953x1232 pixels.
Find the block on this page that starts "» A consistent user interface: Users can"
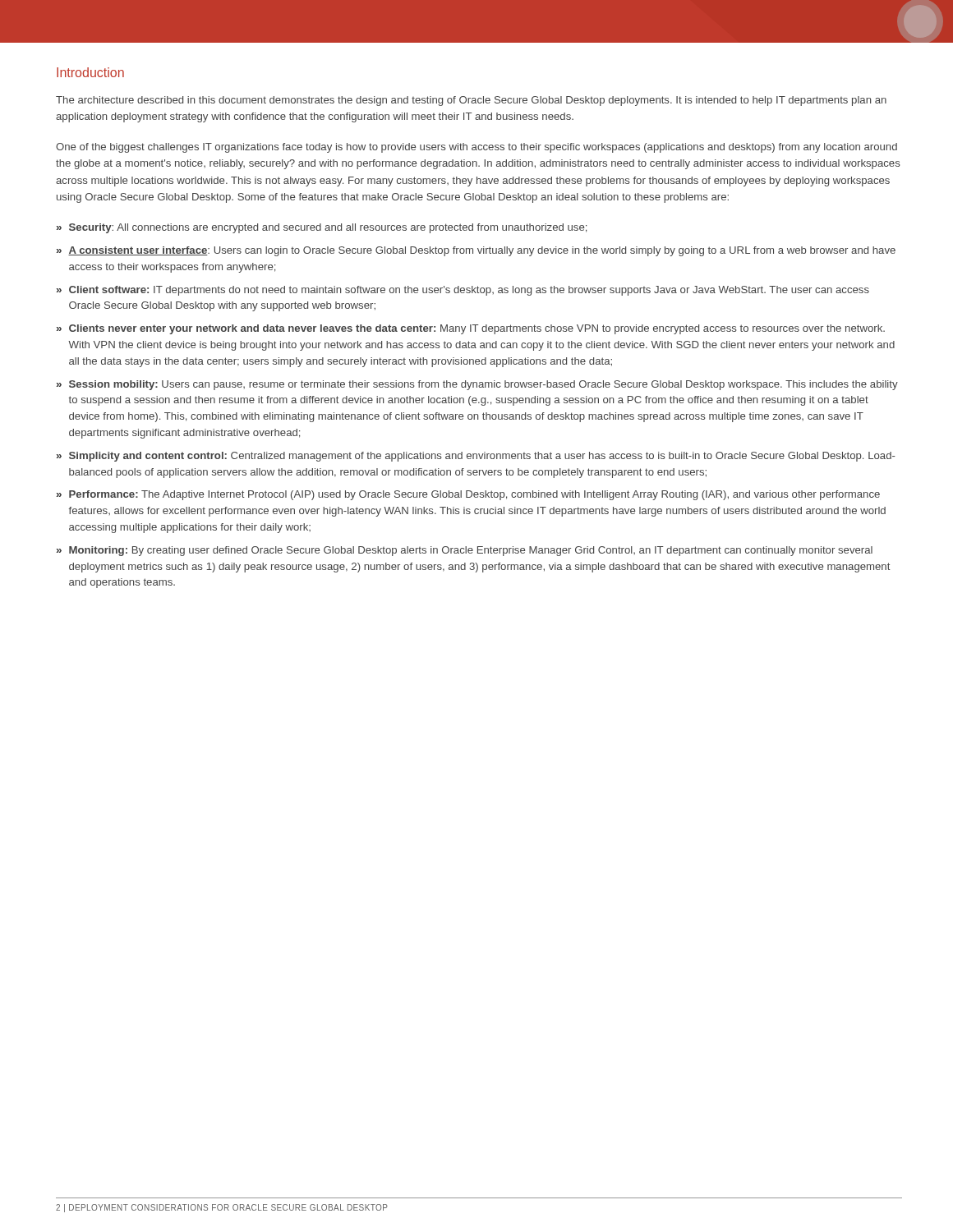pyautogui.click(x=479, y=258)
